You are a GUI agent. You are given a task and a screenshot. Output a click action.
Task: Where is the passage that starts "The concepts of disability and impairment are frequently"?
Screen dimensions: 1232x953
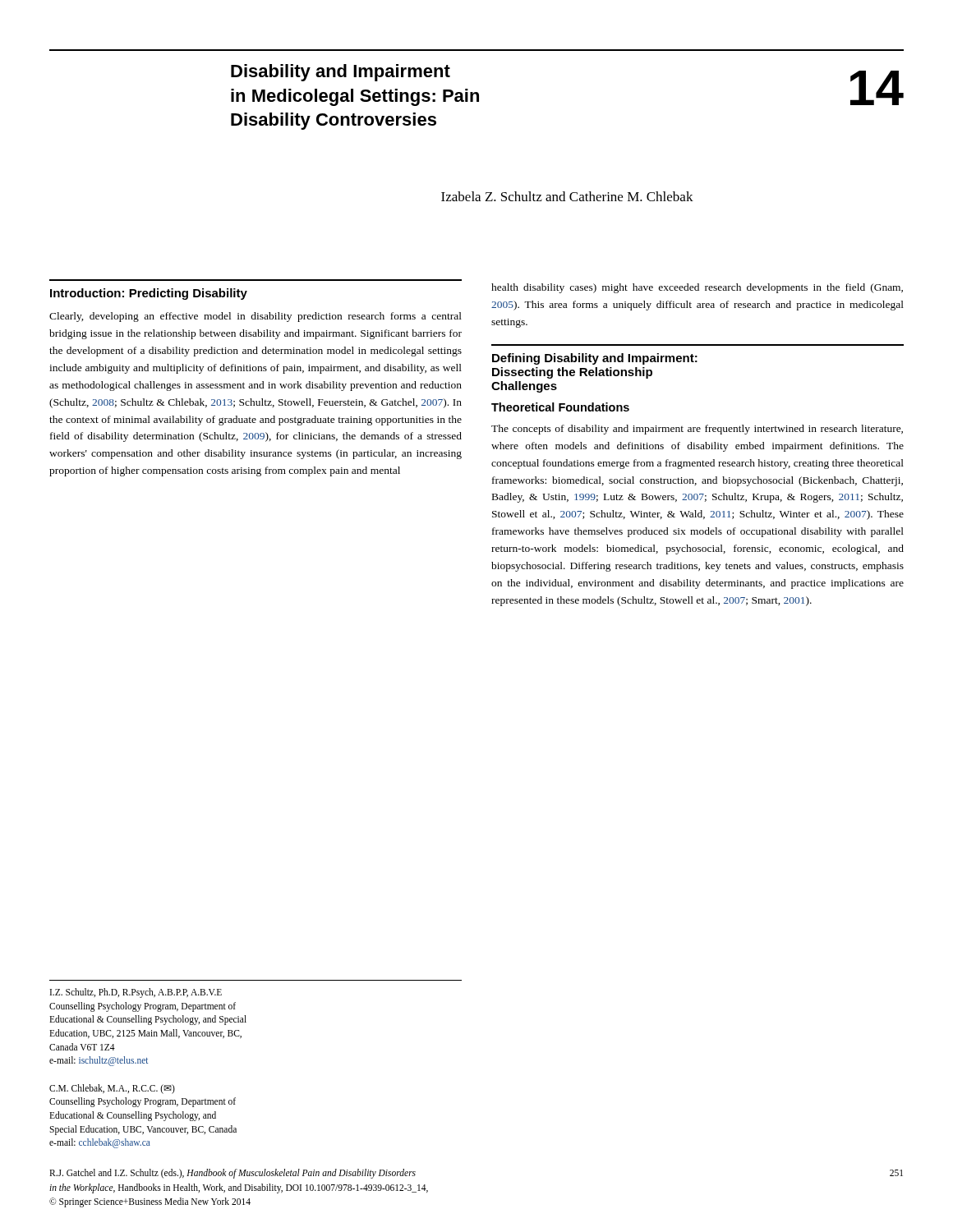tap(698, 514)
